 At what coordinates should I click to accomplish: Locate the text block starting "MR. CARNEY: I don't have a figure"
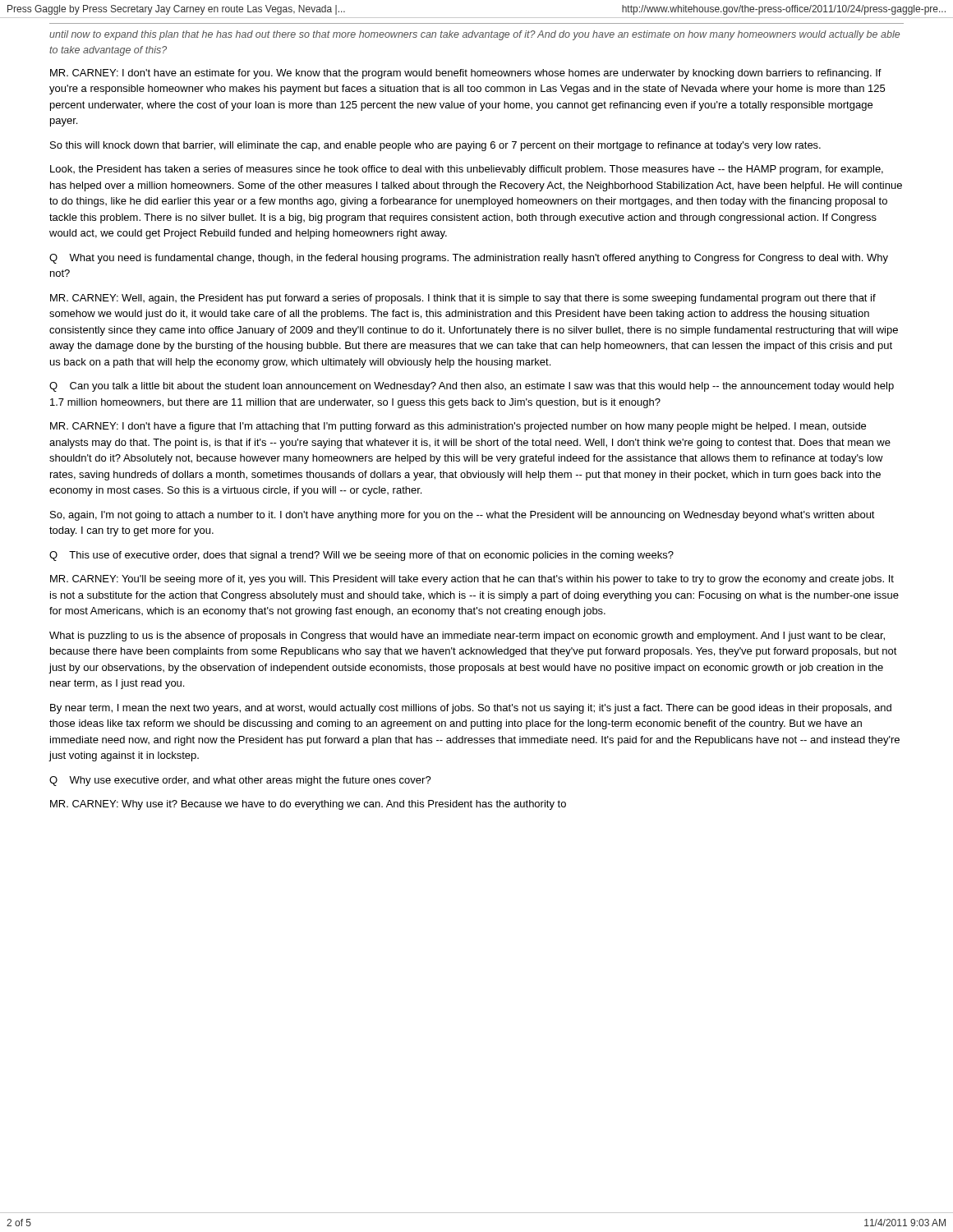470,458
